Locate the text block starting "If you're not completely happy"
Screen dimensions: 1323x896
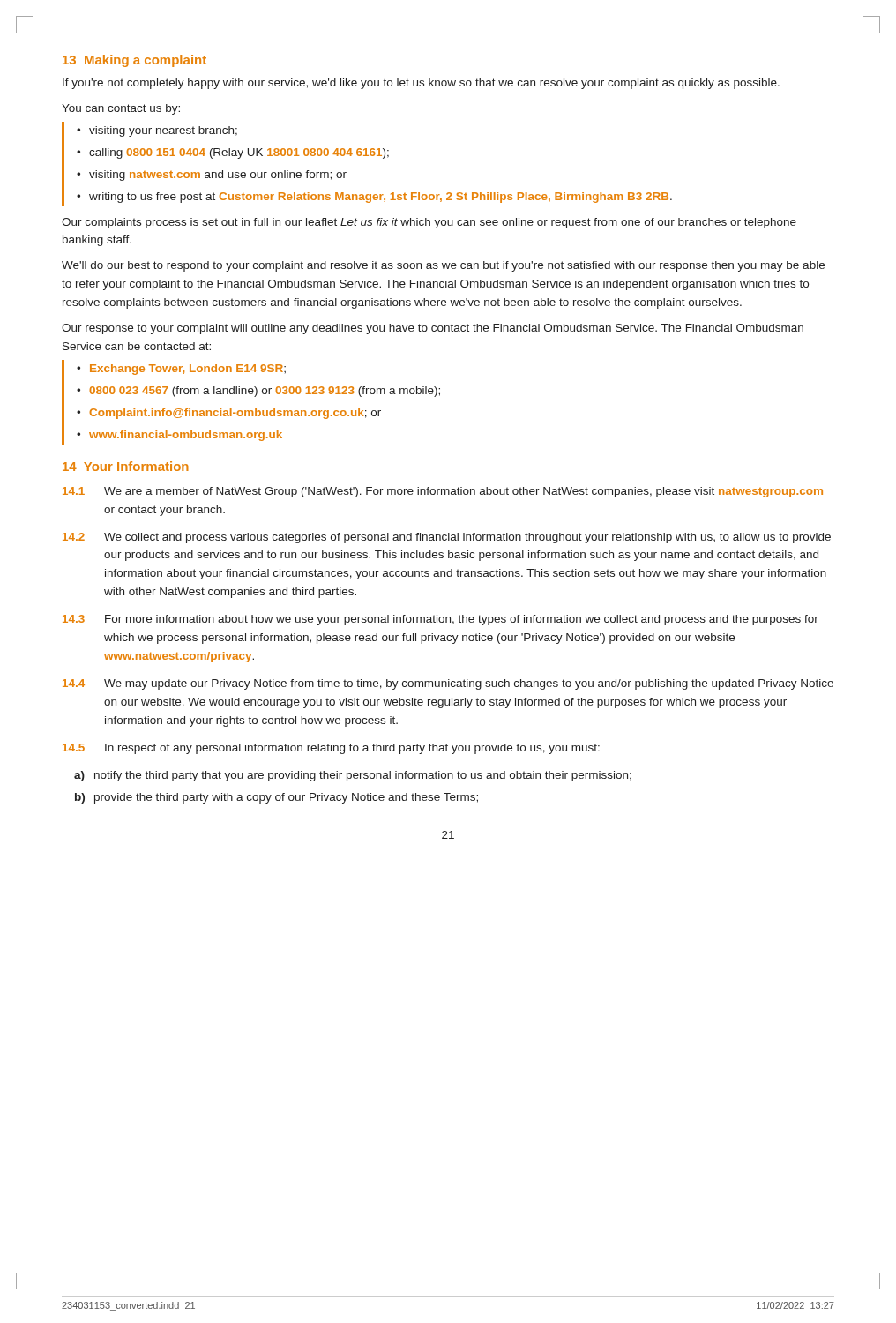(x=448, y=83)
